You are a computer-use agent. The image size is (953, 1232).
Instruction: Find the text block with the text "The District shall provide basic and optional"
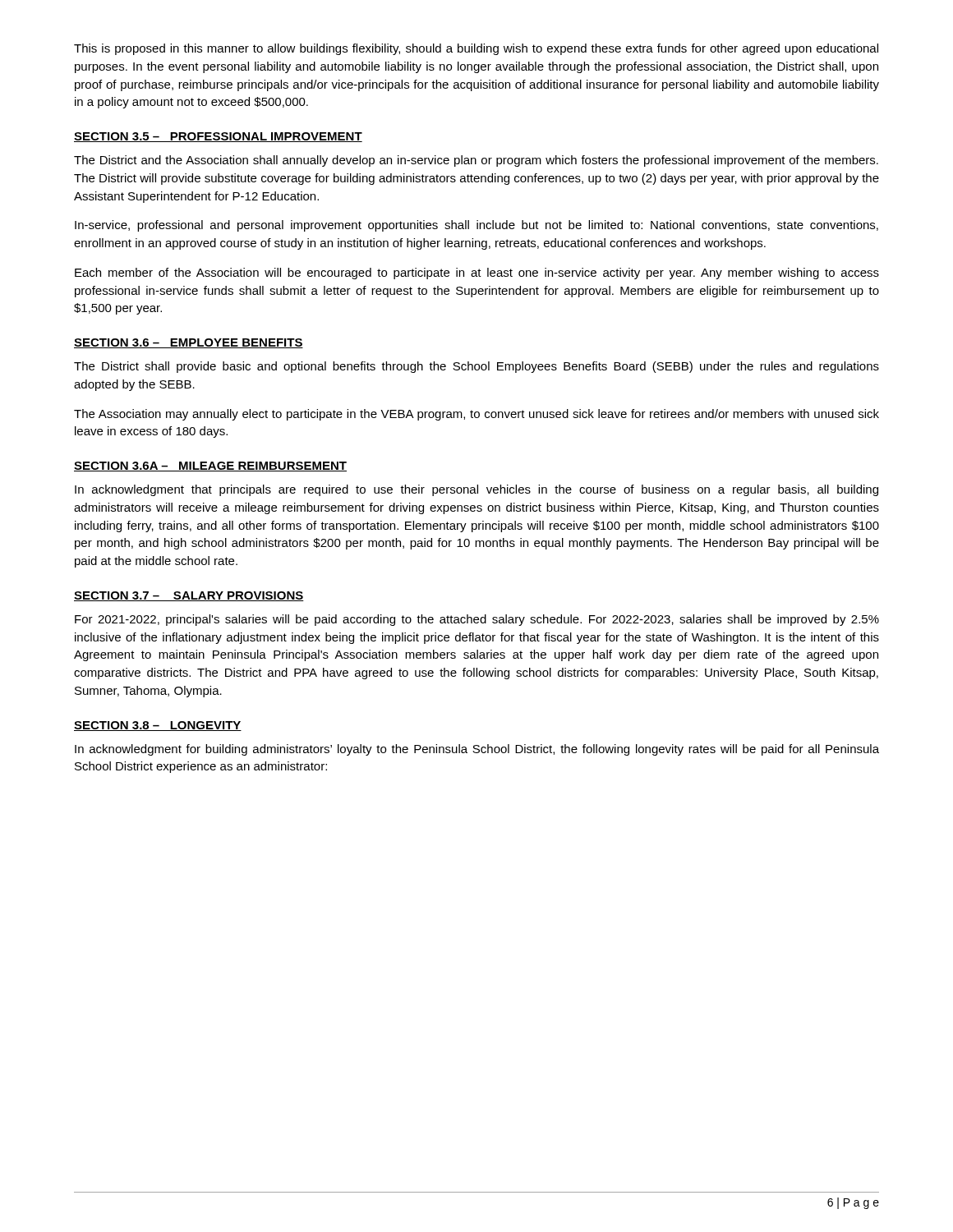476,375
